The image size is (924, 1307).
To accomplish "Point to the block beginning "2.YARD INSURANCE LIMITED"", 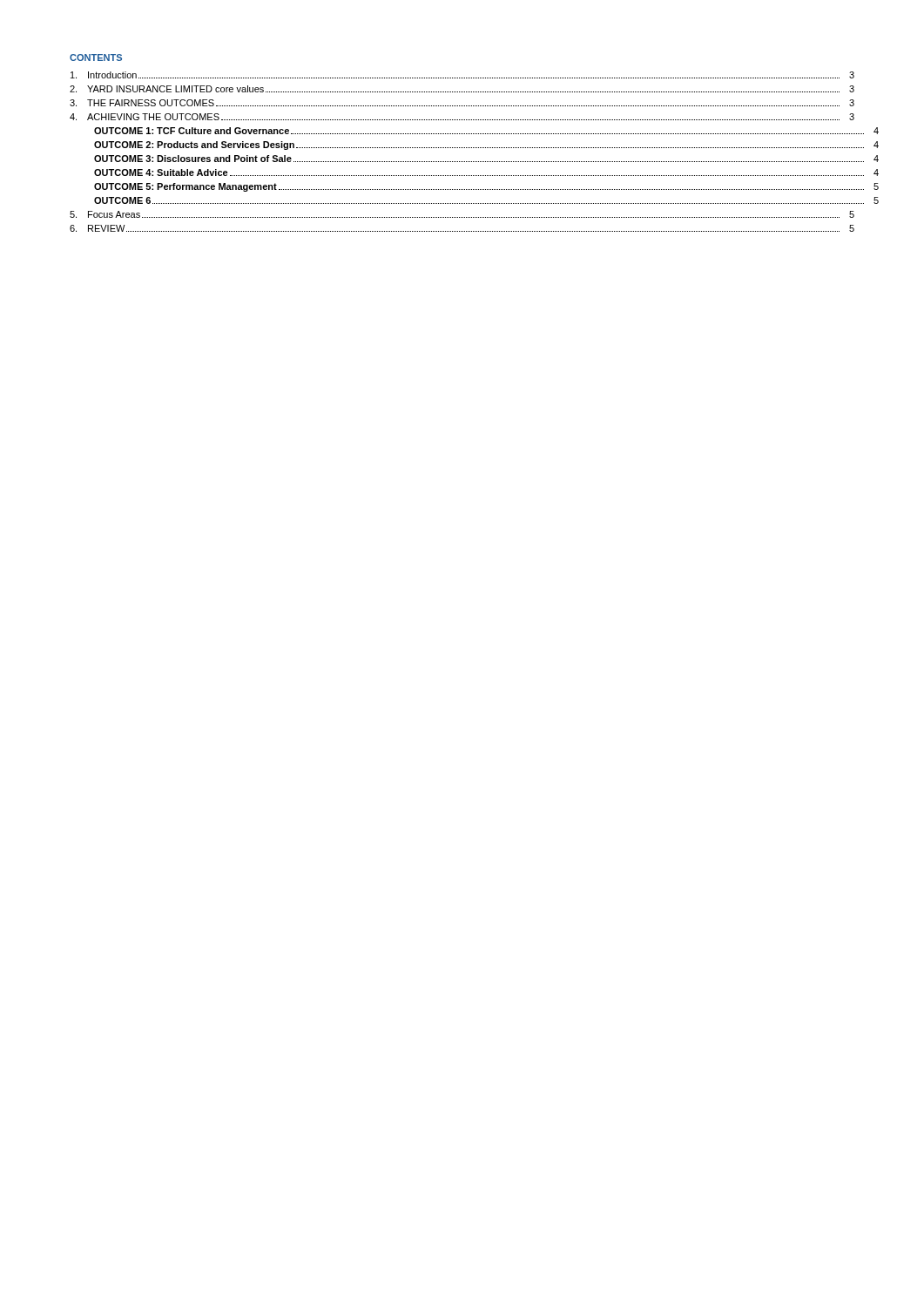I will click(x=462, y=89).
